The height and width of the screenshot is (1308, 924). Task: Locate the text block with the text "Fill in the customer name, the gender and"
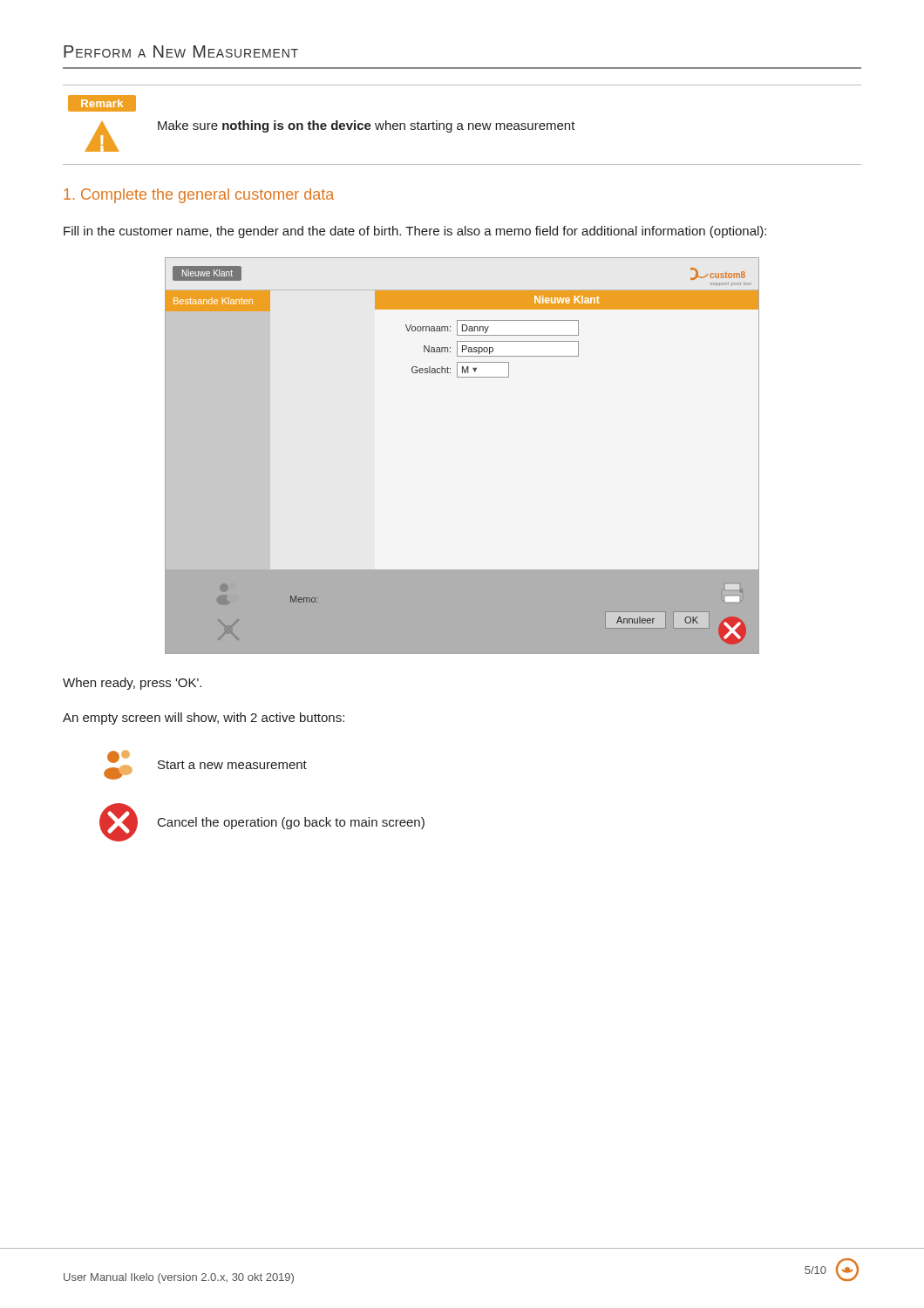415,231
